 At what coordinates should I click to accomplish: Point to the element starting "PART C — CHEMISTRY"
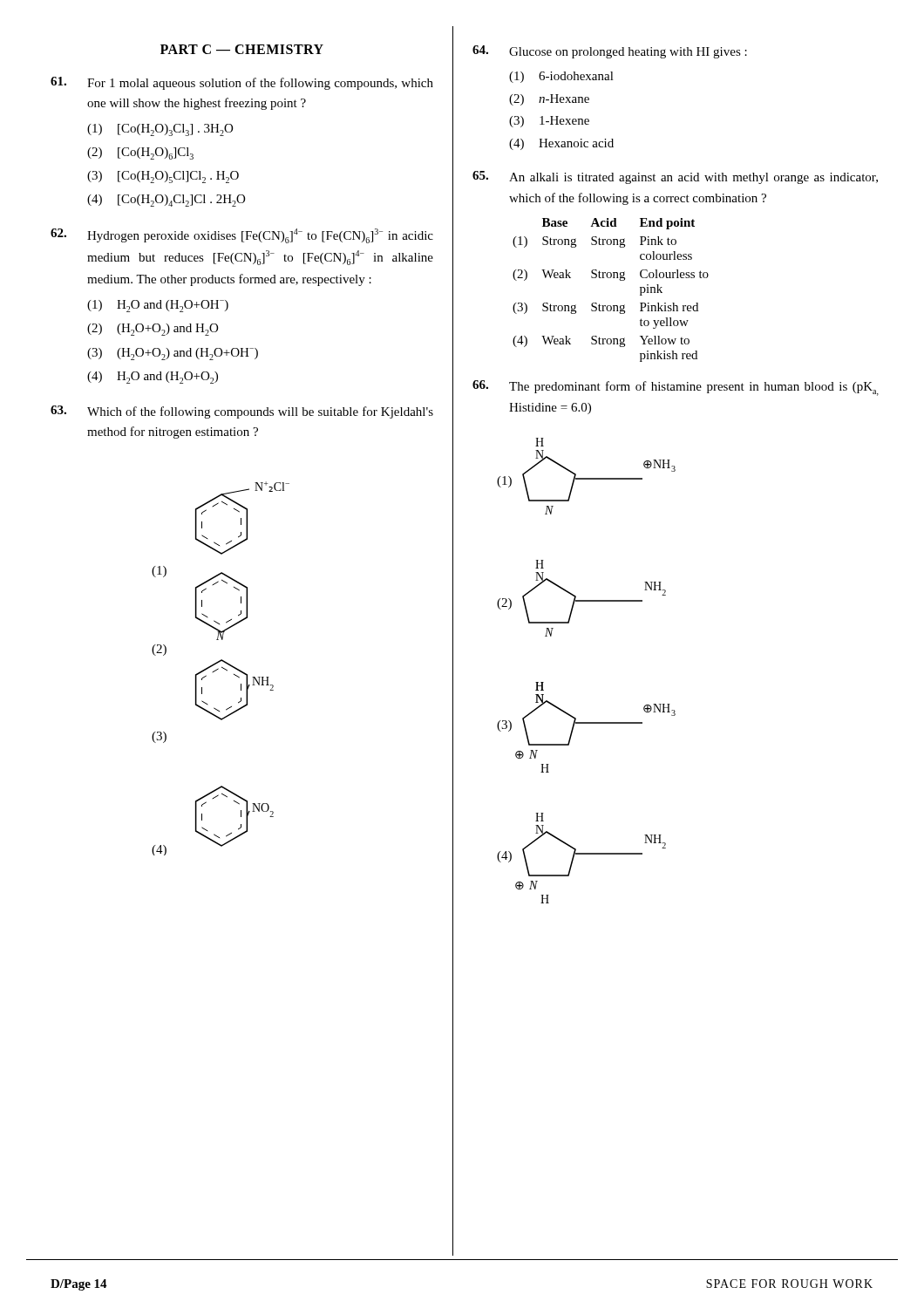click(242, 50)
